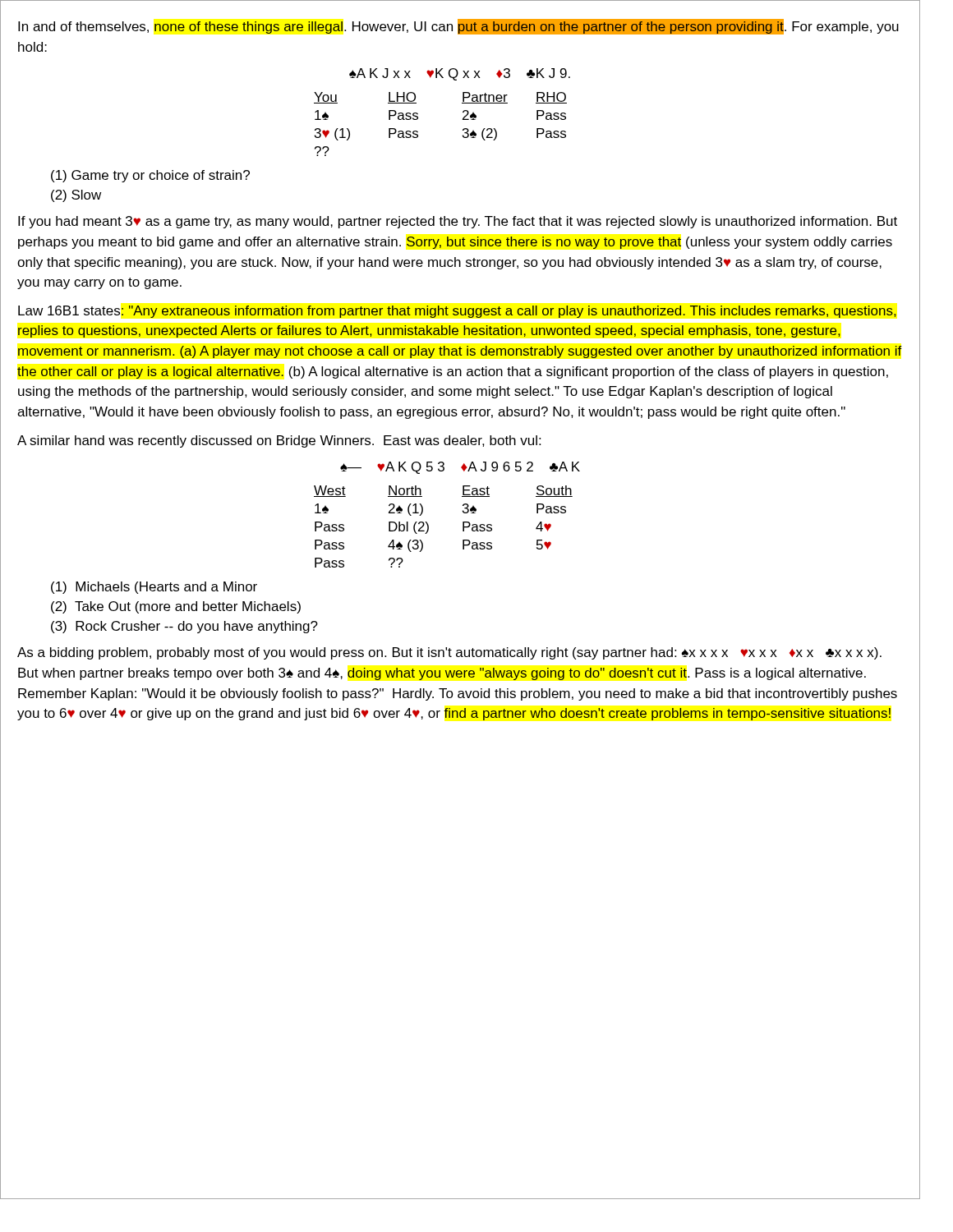Locate the block of text that opens with "Law 16B1 states:"

pyautogui.click(x=459, y=361)
